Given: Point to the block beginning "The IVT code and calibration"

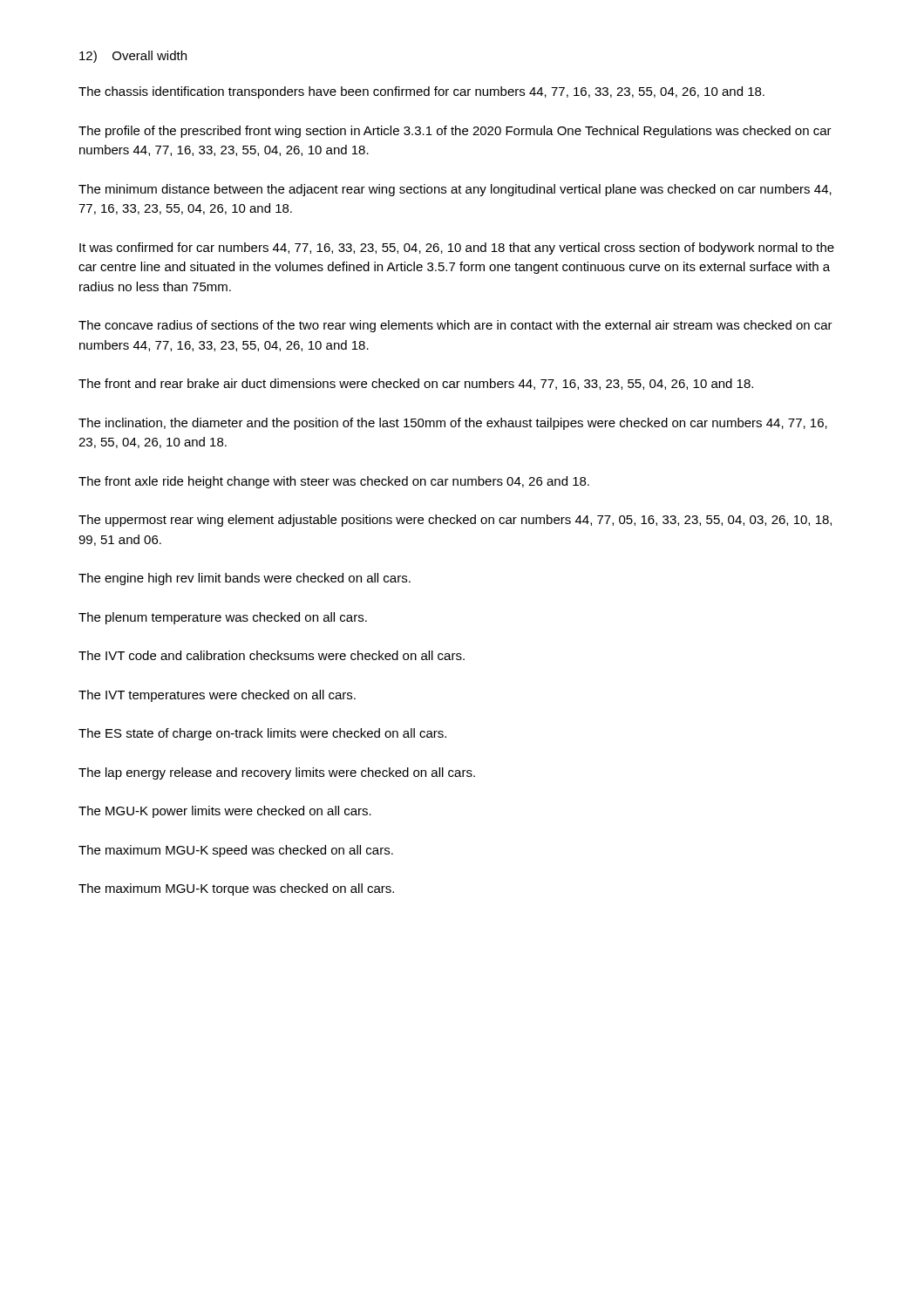Looking at the screenshot, I should [272, 655].
